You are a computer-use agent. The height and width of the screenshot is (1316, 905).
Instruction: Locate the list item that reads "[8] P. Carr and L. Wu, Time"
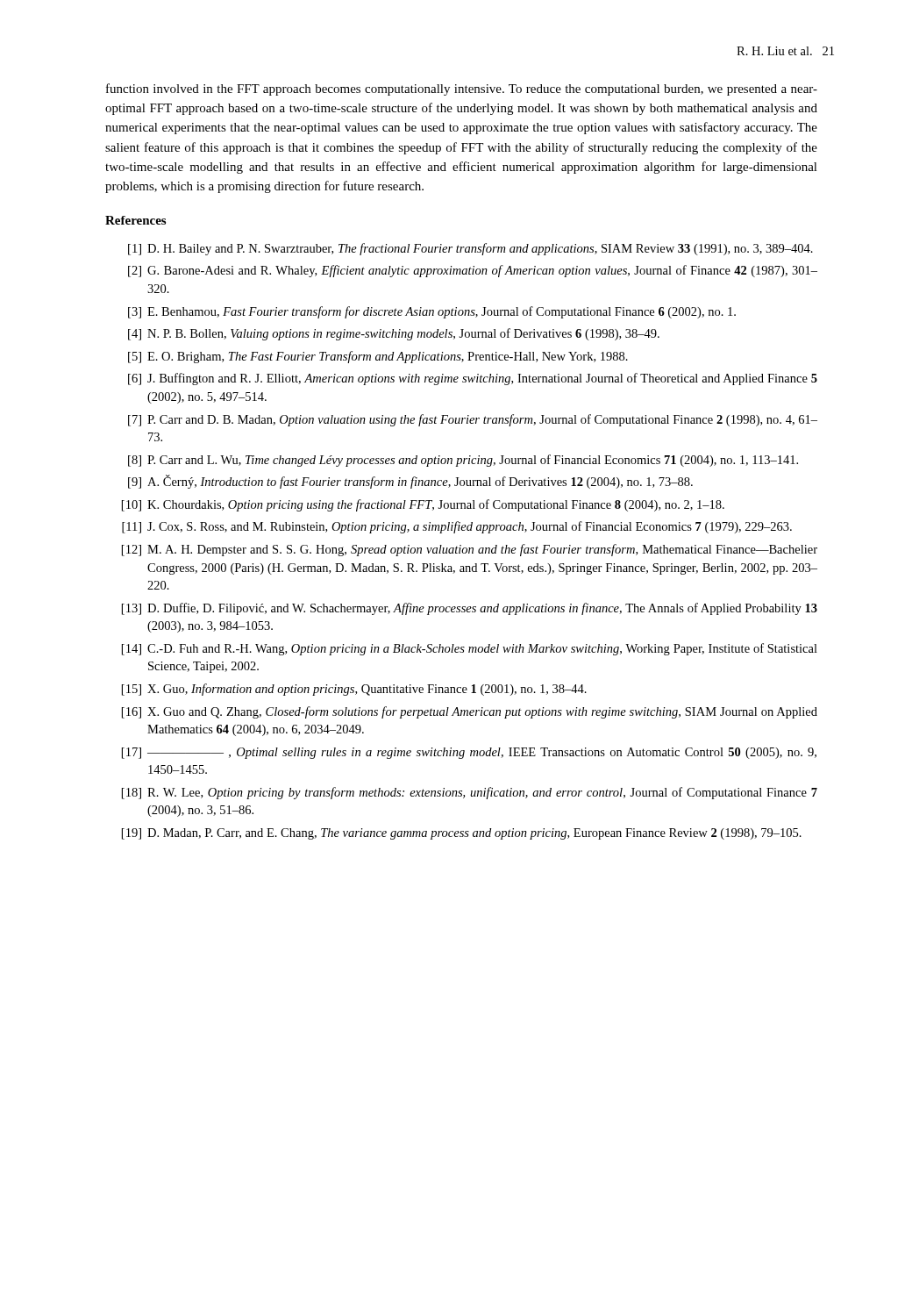(x=461, y=460)
